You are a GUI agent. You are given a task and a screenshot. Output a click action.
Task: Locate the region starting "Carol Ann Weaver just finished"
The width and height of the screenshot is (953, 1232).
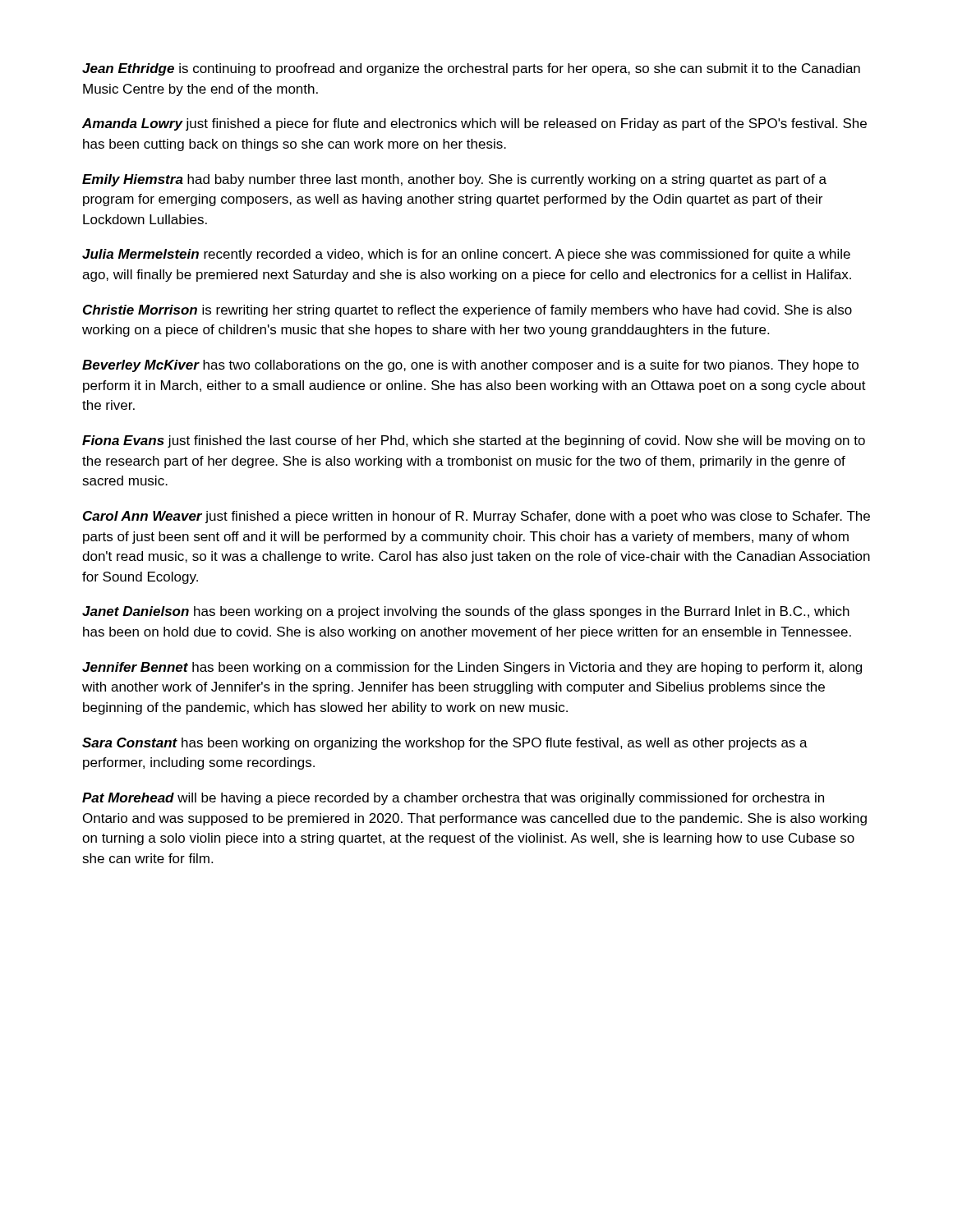tap(476, 547)
